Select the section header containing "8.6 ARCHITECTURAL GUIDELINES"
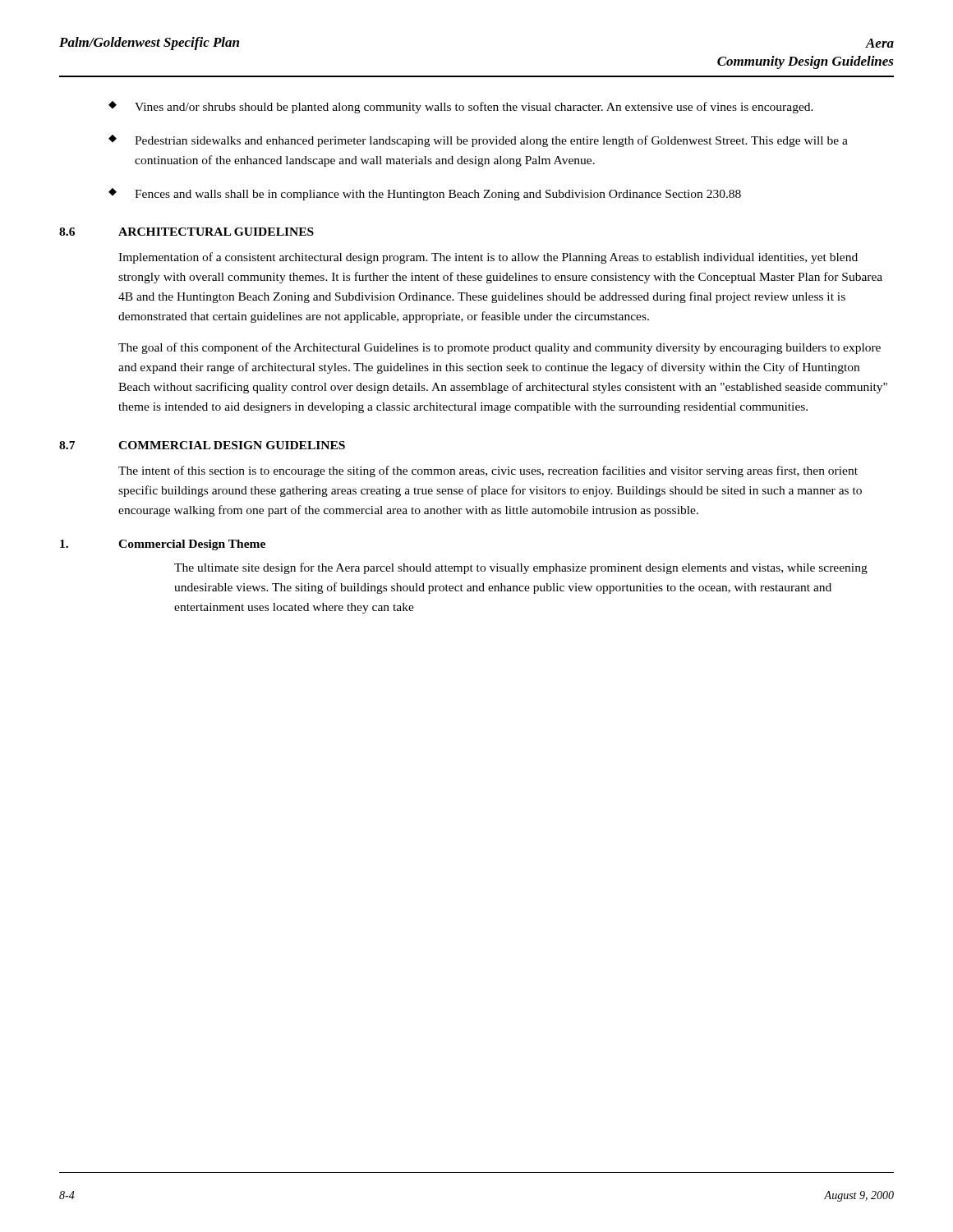Image resolution: width=953 pixels, height=1232 pixels. click(187, 232)
